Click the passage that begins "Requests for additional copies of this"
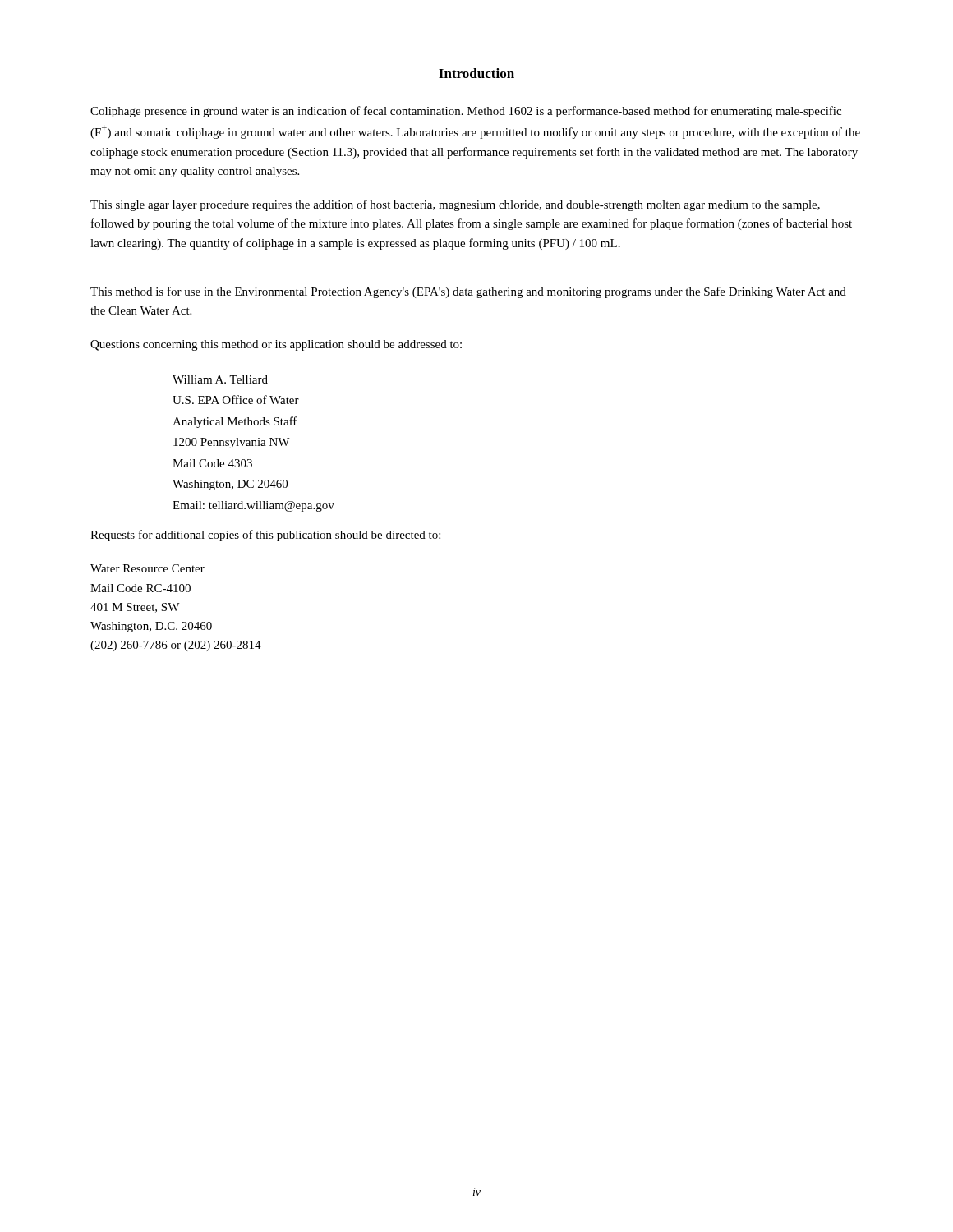953x1232 pixels. [x=266, y=535]
